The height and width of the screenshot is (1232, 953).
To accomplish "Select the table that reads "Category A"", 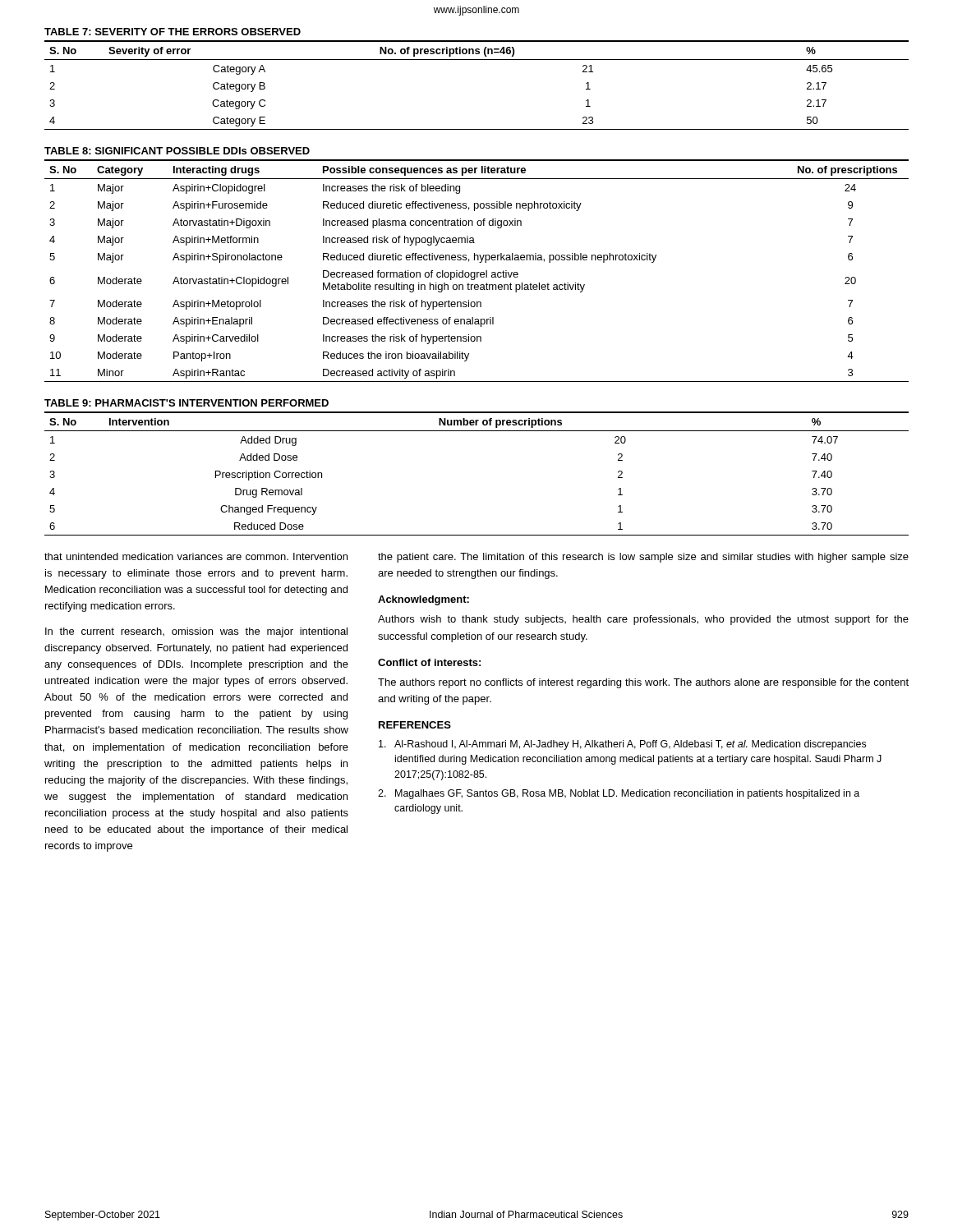I will pyautogui.click(x=476, y=85).
